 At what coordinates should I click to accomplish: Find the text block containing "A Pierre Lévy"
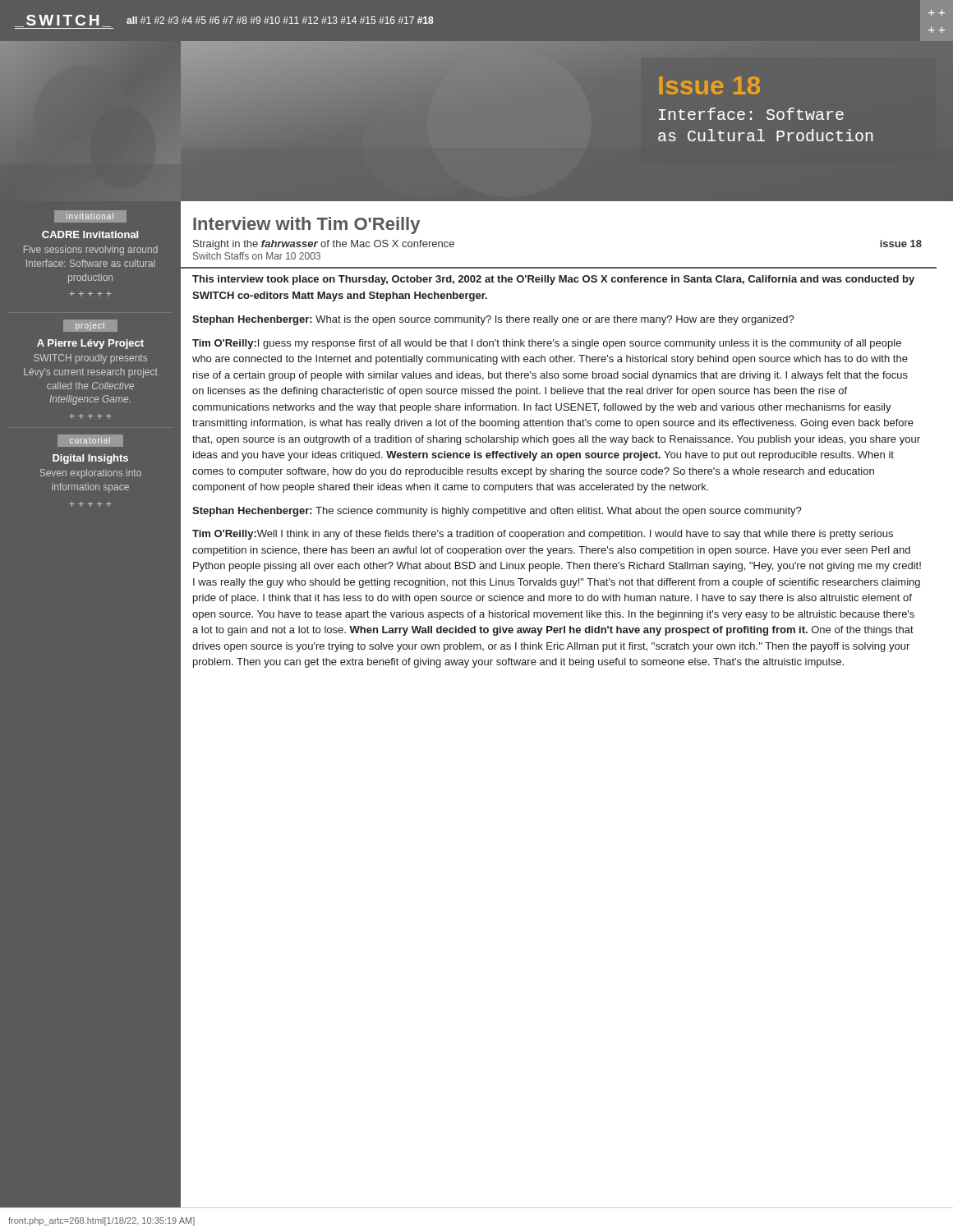click(90, 380)
